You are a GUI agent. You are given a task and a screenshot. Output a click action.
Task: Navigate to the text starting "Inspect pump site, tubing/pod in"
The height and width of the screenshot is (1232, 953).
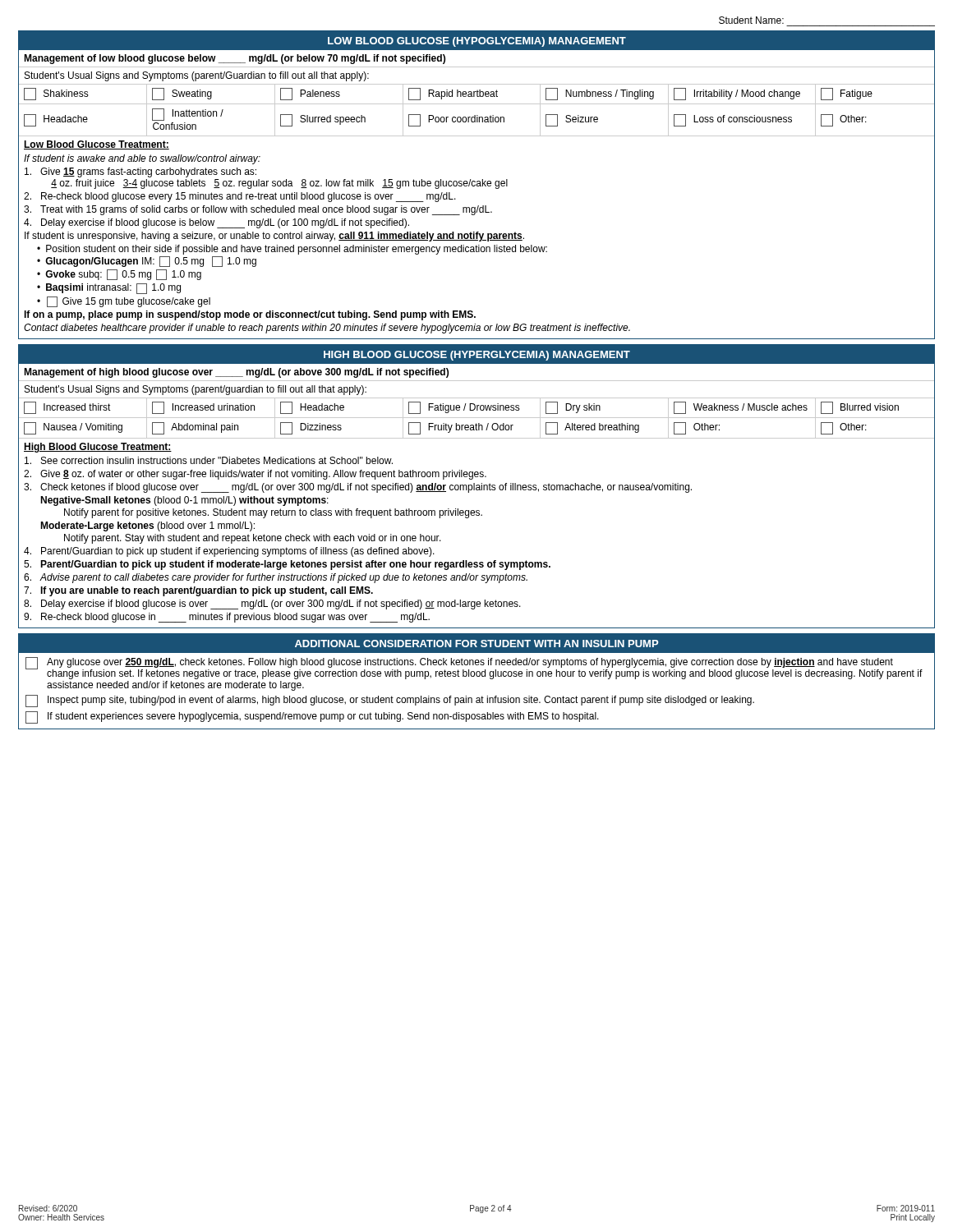click(x=390, y=700)
